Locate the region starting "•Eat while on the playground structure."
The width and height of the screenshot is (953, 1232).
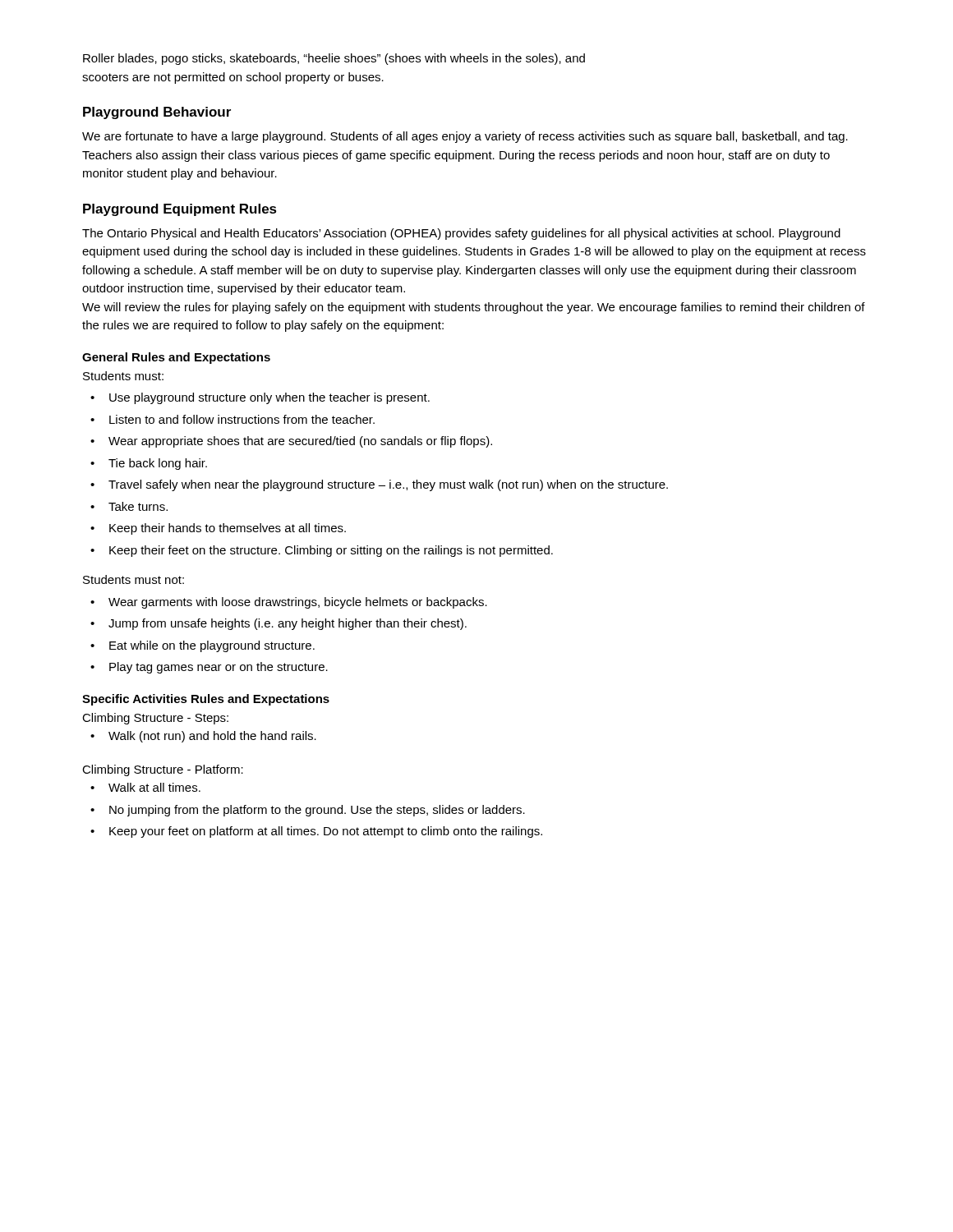click(x=203, y=646)
